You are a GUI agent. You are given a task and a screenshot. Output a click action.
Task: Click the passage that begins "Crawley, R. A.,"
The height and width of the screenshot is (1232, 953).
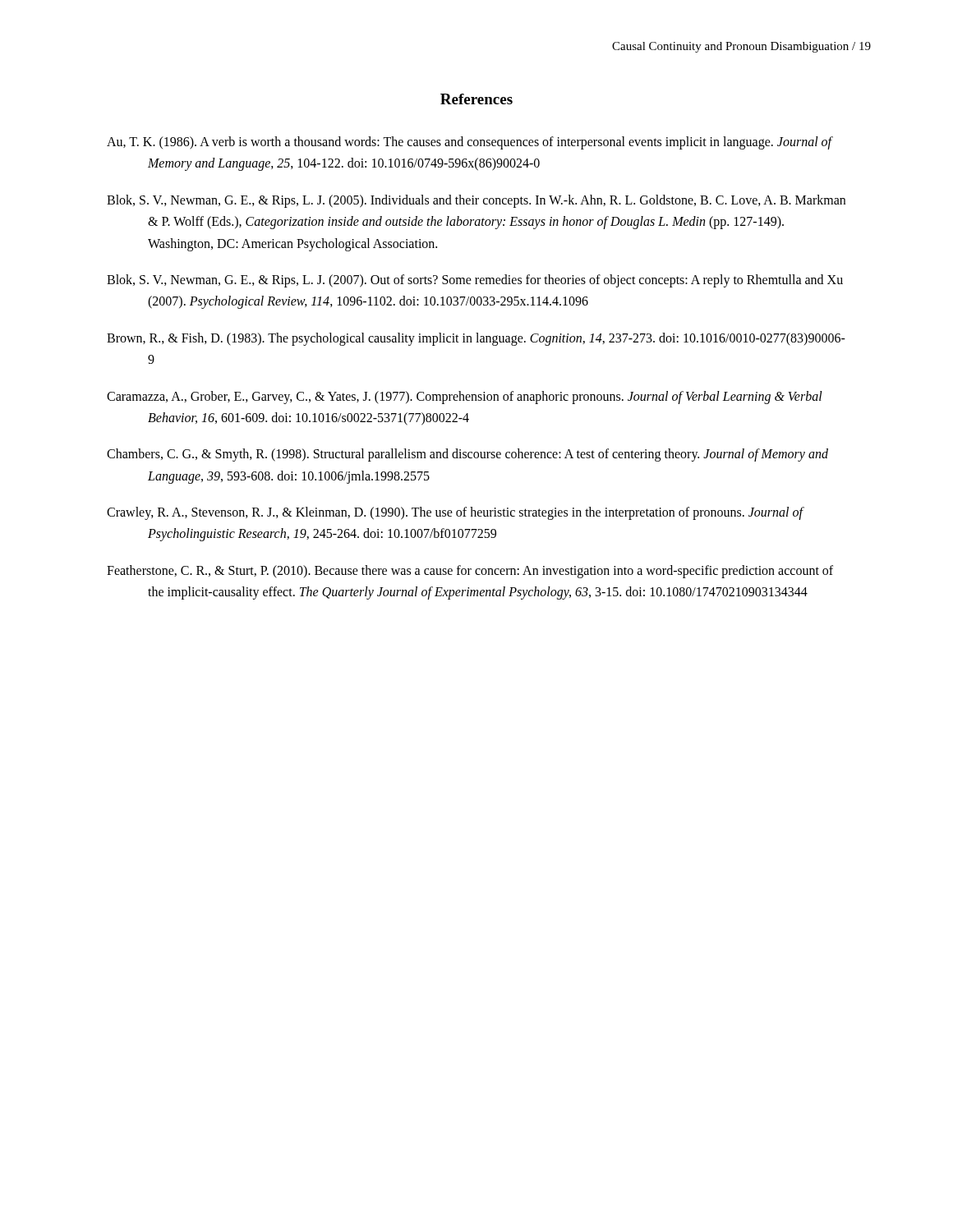455,523
